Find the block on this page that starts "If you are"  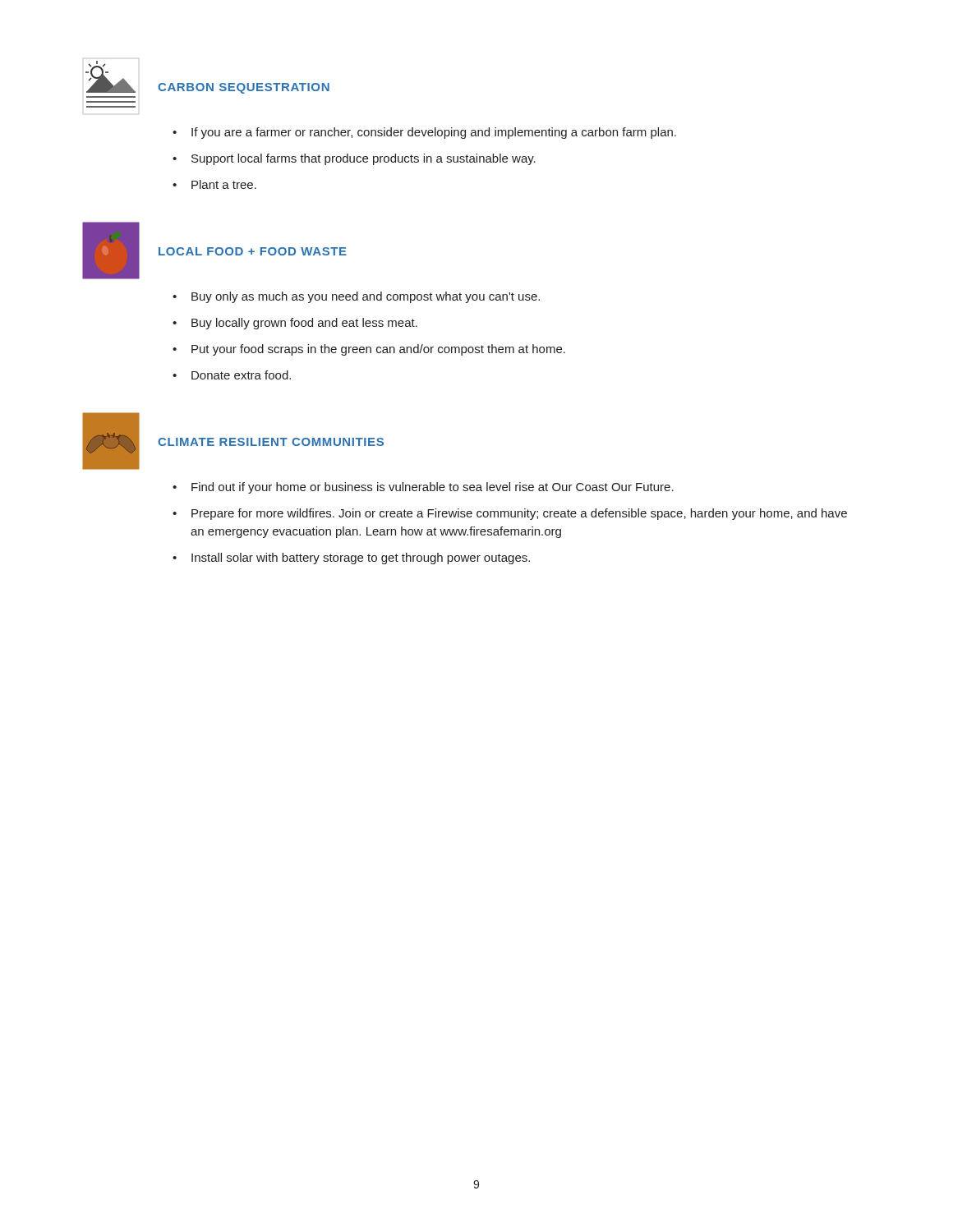click(x=434, y=132)
